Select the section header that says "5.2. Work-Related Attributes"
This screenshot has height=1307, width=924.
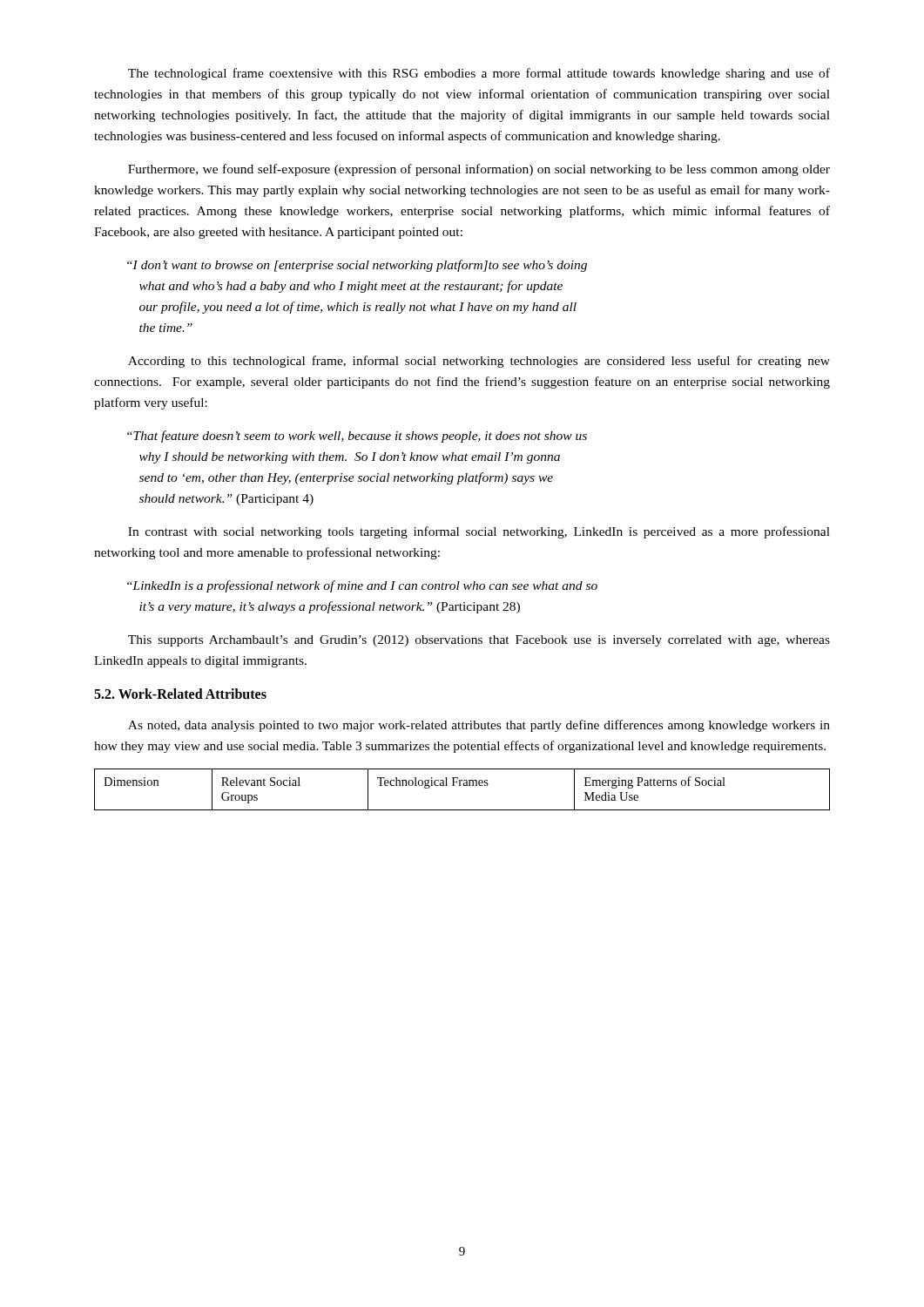click(x=180, y=694)
